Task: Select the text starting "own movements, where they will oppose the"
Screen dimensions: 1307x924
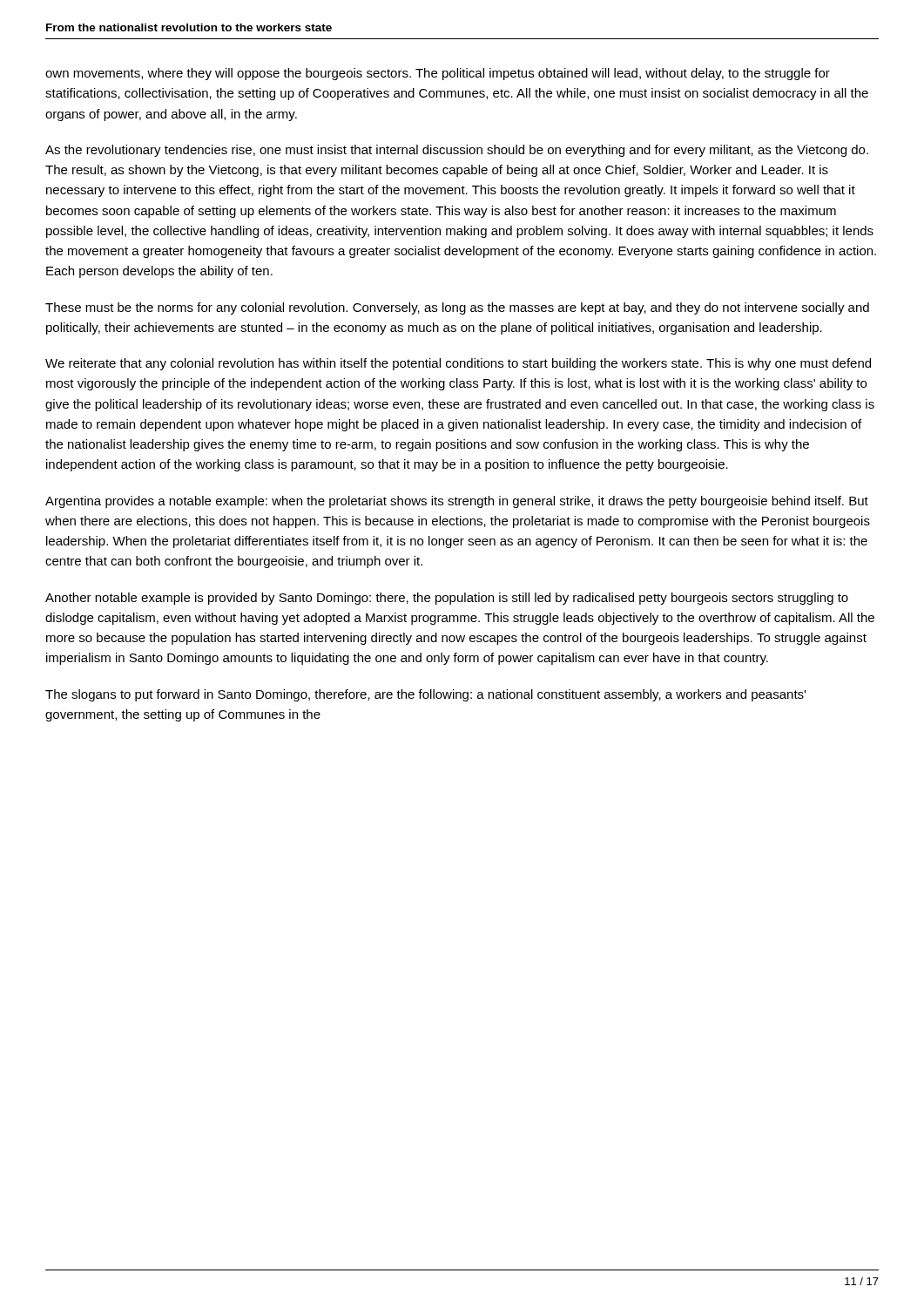Action: (x=457, y=93)
